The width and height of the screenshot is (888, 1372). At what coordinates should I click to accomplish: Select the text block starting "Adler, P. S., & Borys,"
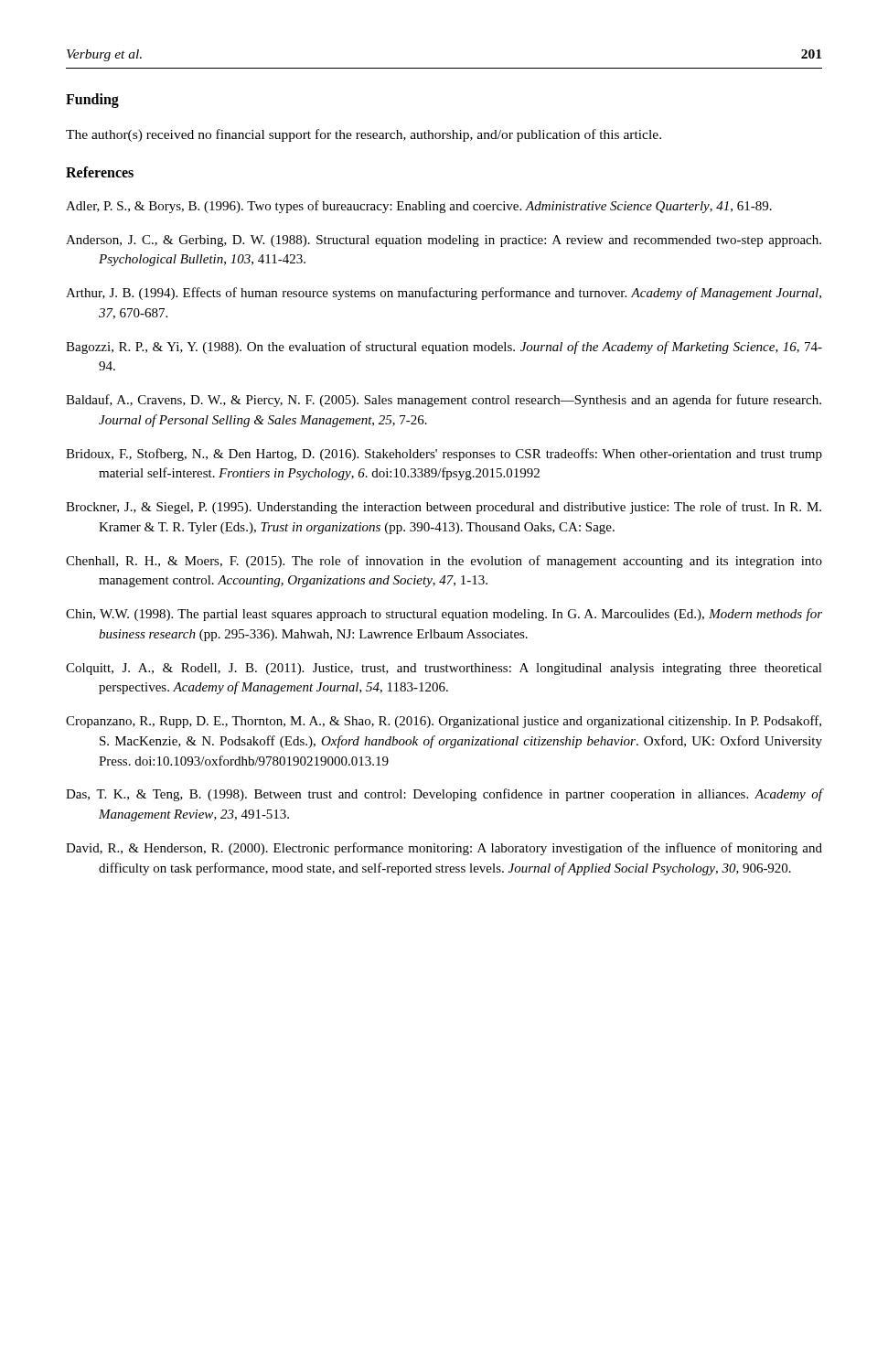444,206
